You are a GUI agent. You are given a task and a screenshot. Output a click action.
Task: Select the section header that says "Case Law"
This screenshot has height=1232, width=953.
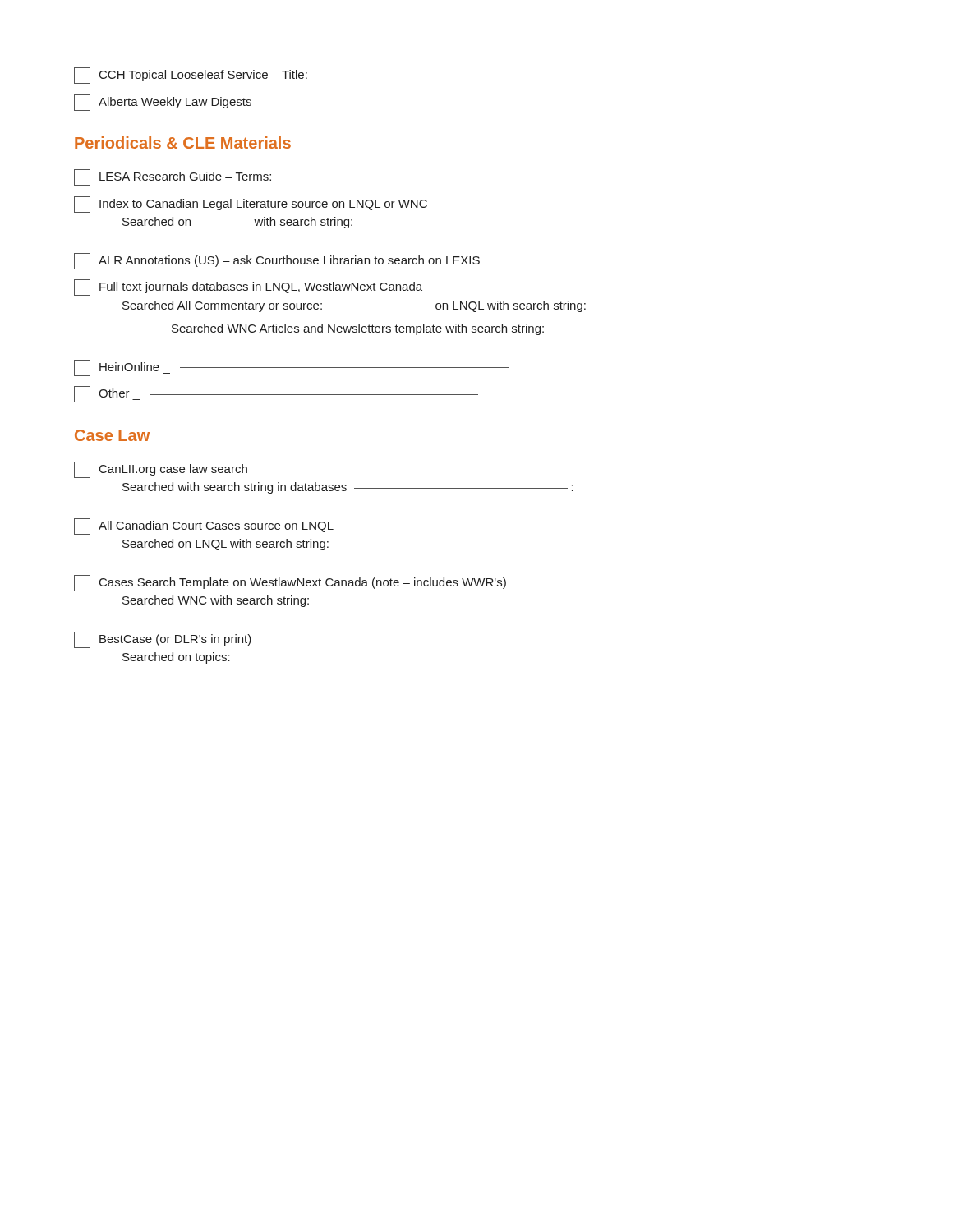pyautogui.click(x=112, y=435)
